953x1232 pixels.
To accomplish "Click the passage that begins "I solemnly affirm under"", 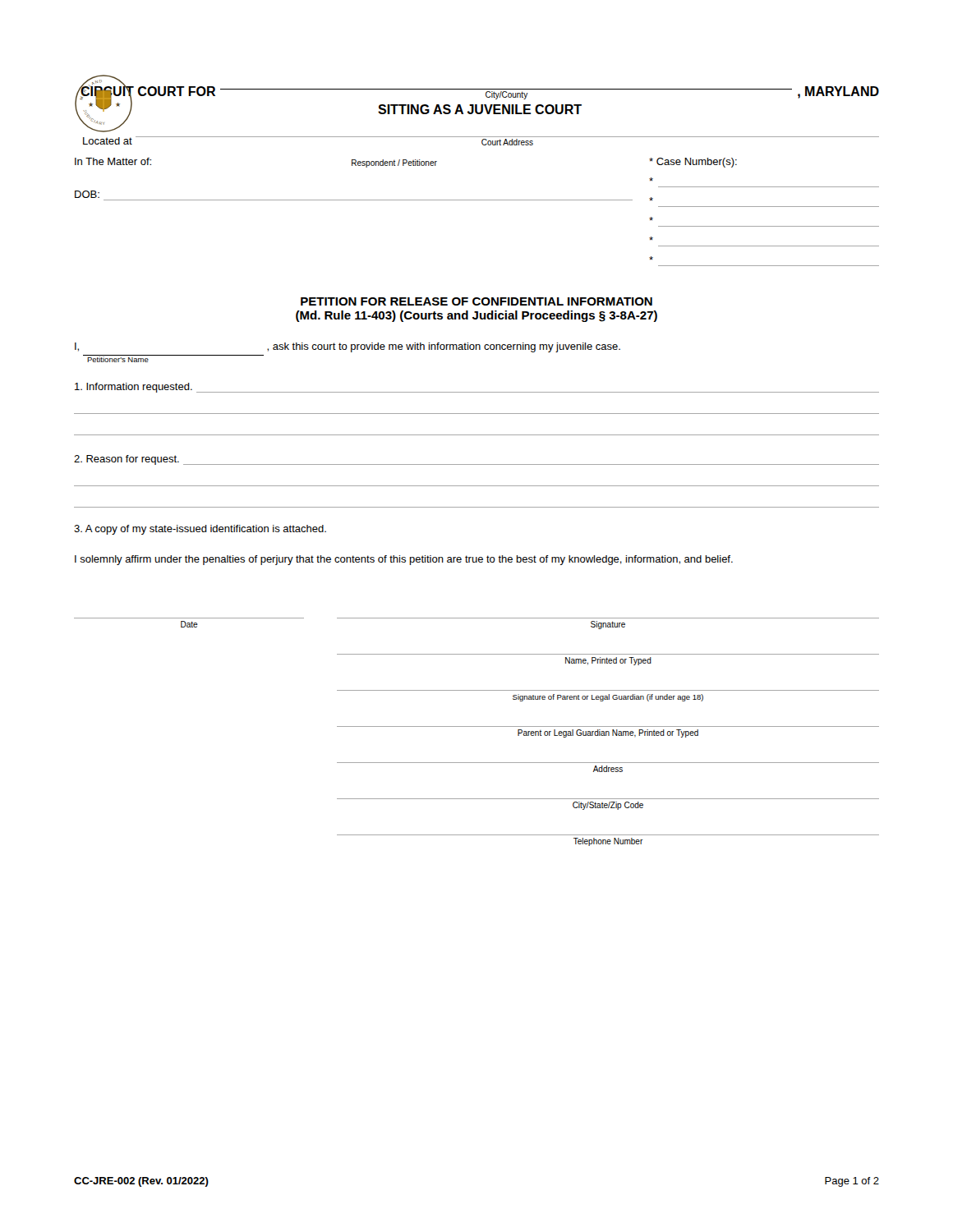I will 404,559.
